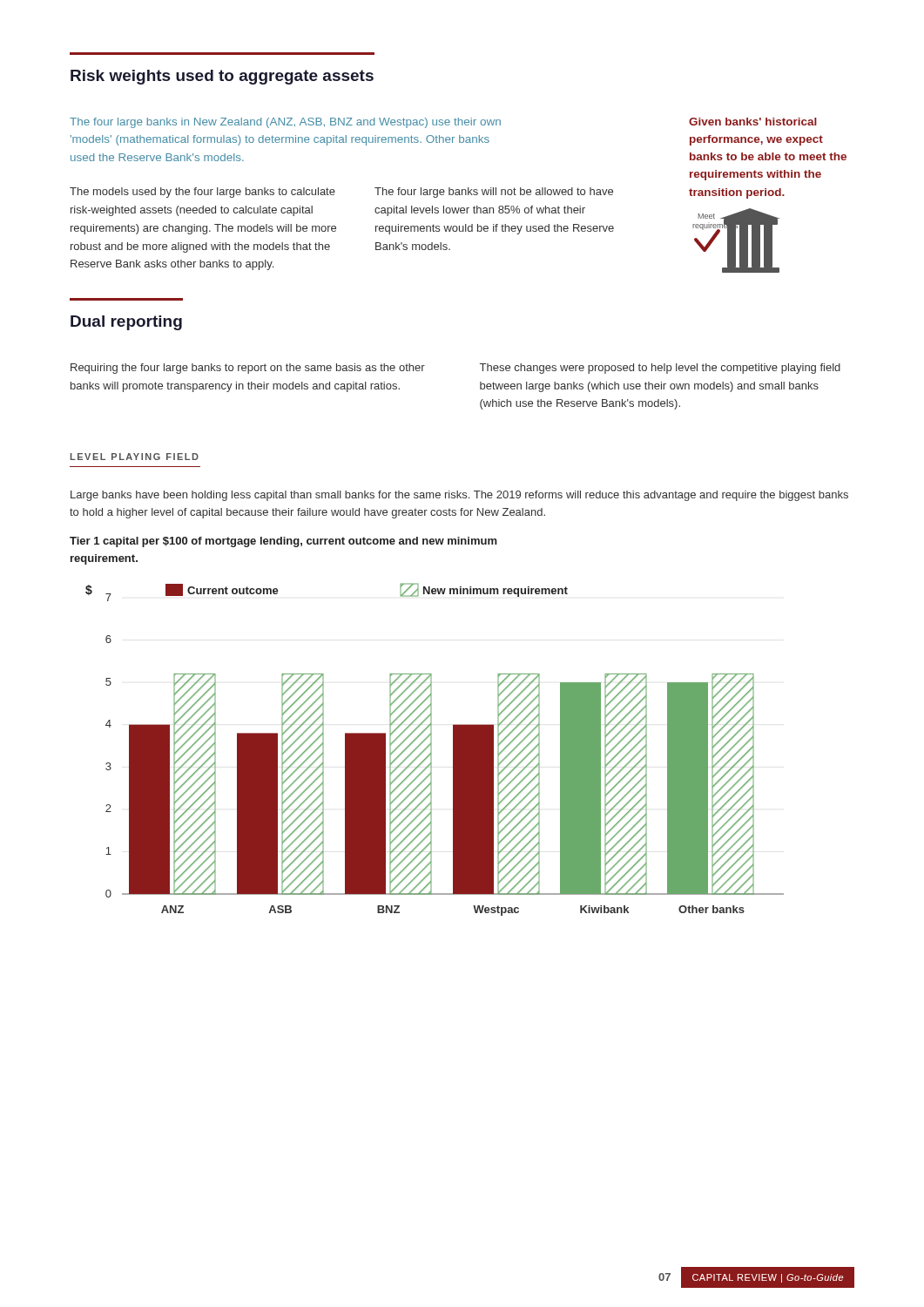Click on the passage starting "The four large banks in"
Screen dimensions: 1307x924
coord(357,140)
